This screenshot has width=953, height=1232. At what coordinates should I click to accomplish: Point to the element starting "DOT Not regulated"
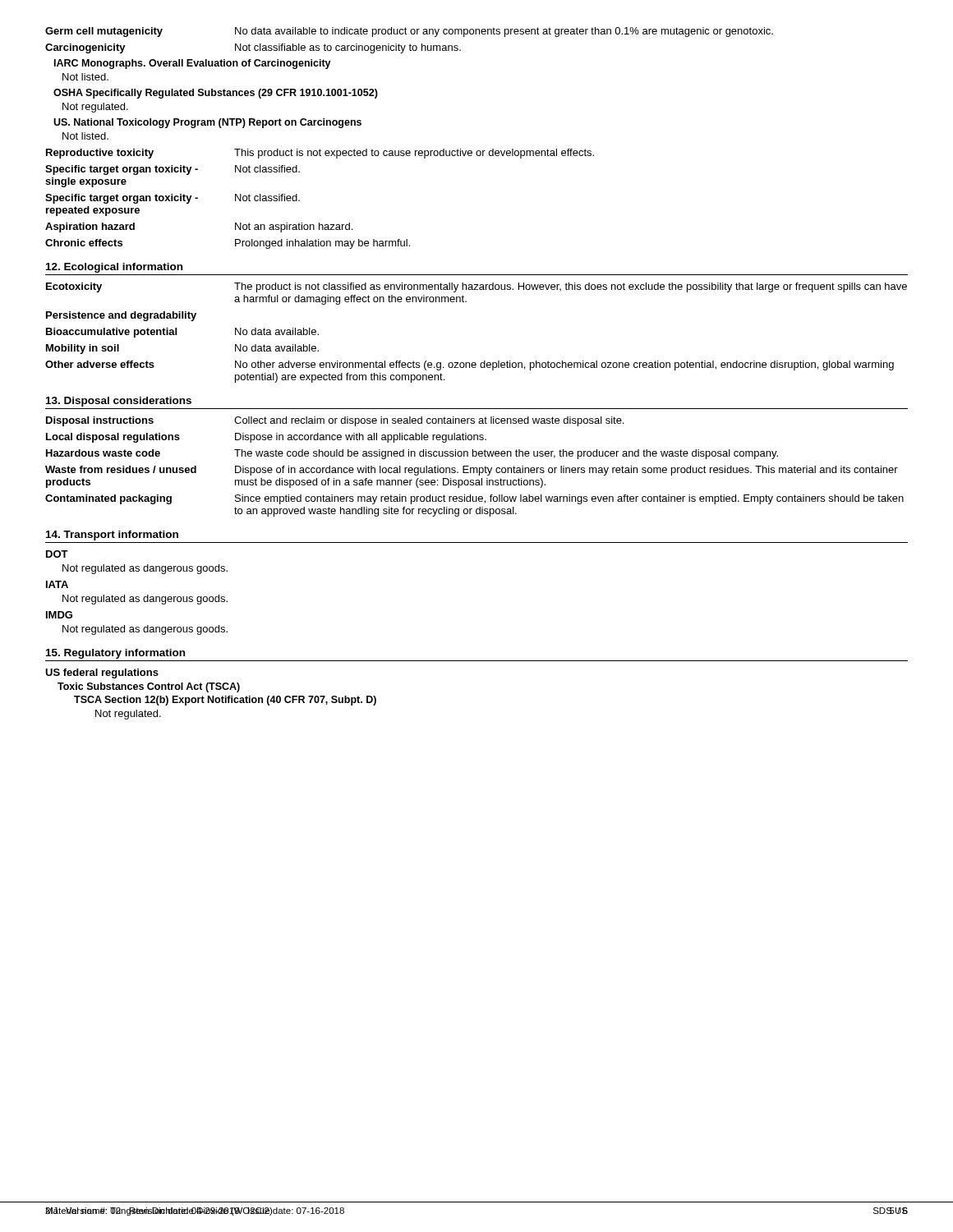click(57, 554)
